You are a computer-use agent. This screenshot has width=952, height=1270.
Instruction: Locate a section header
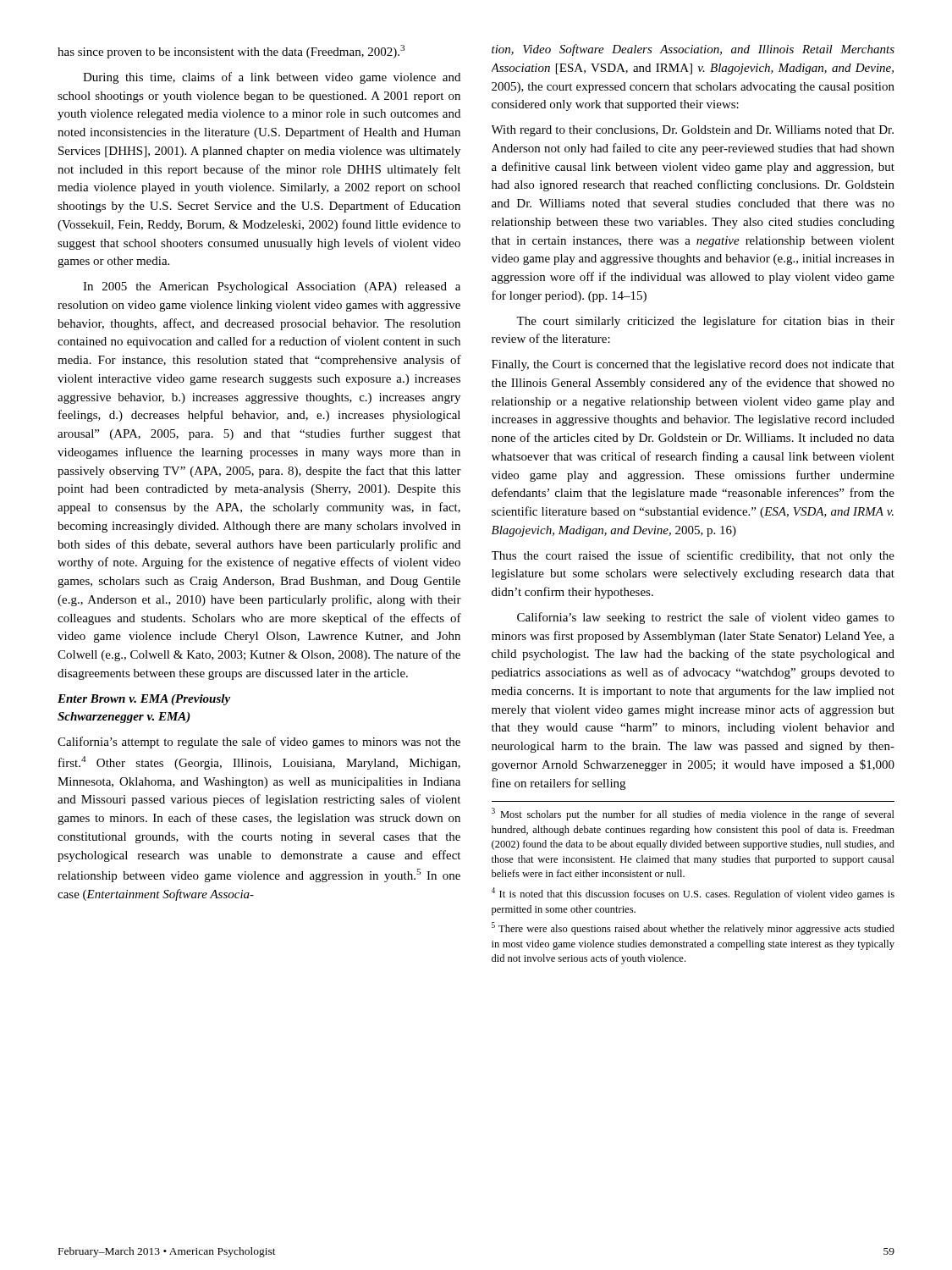click(259, 708)
